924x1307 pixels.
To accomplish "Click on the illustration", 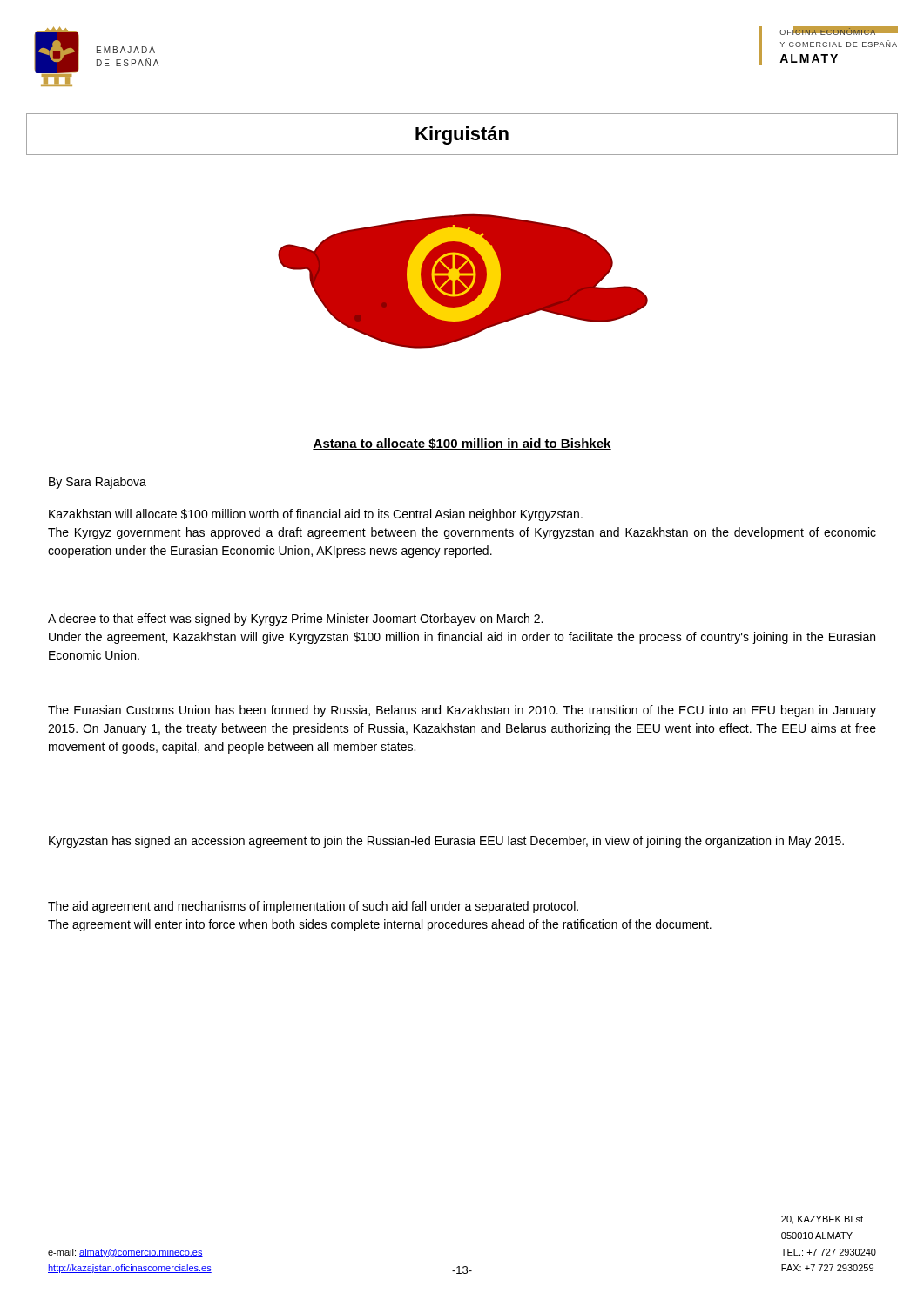I will click(462, 288).
